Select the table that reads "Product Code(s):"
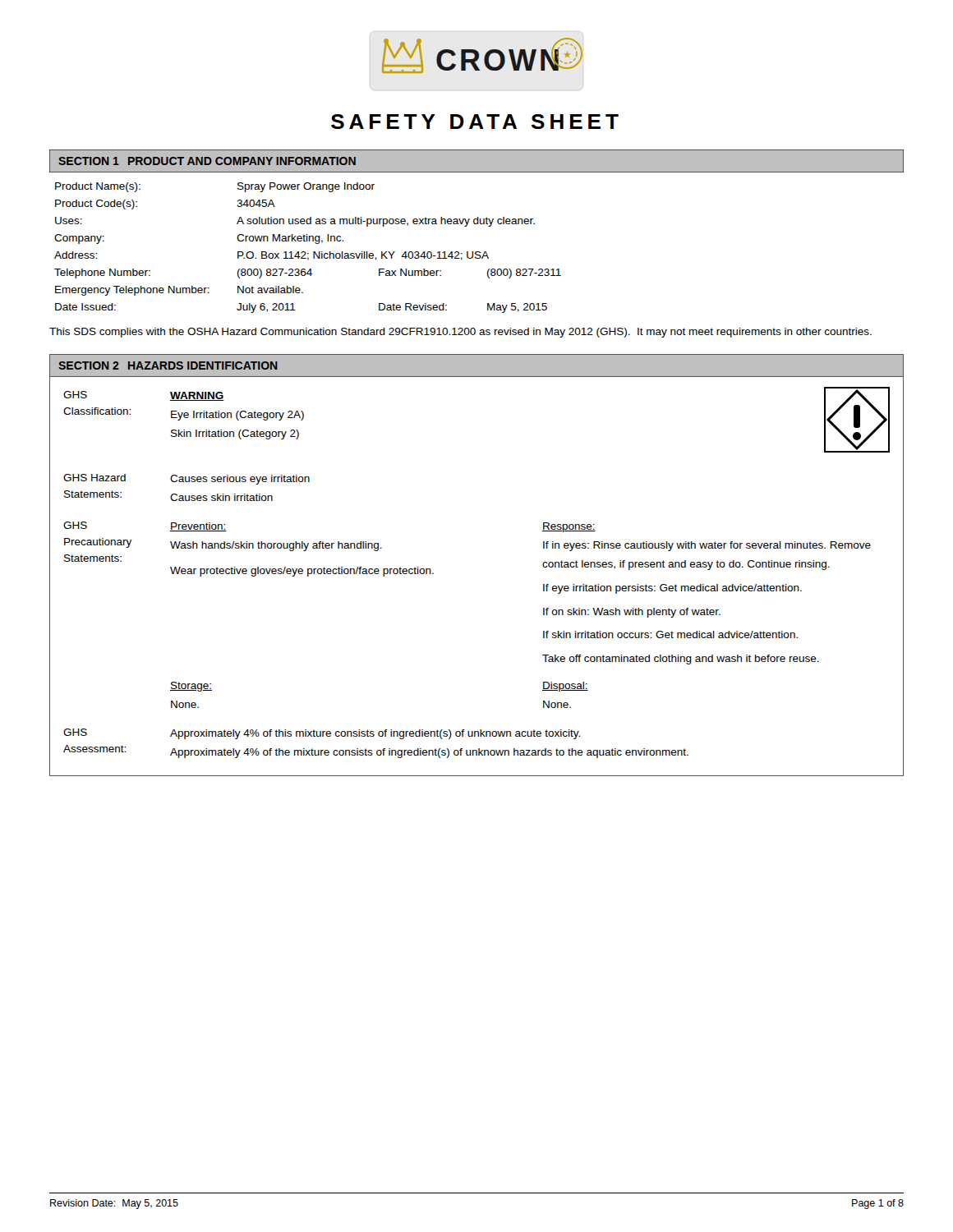Screen dimensions: 1232x953 coord(476,246)
